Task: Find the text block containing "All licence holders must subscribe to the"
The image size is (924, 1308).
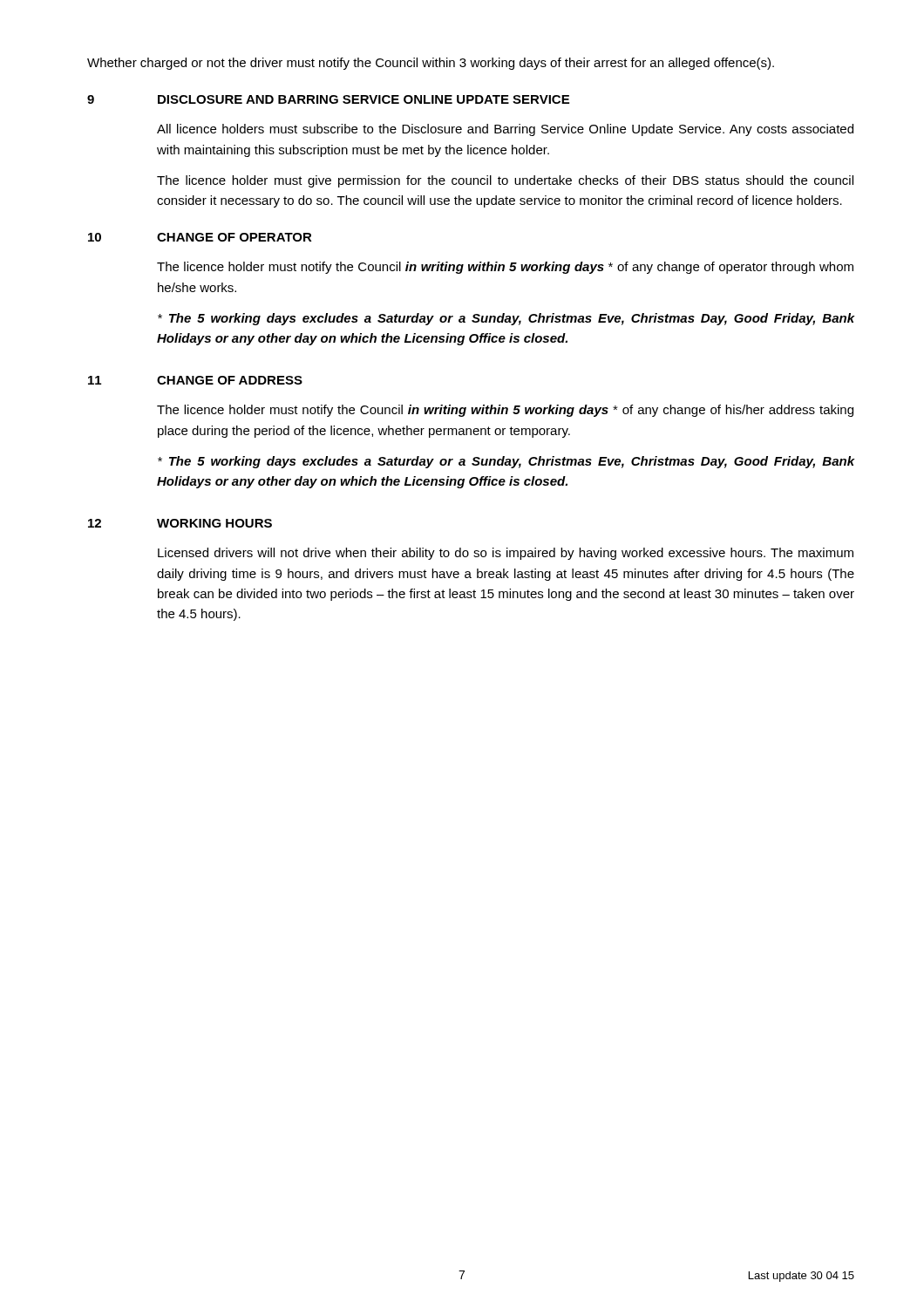Action: [506, 139]
